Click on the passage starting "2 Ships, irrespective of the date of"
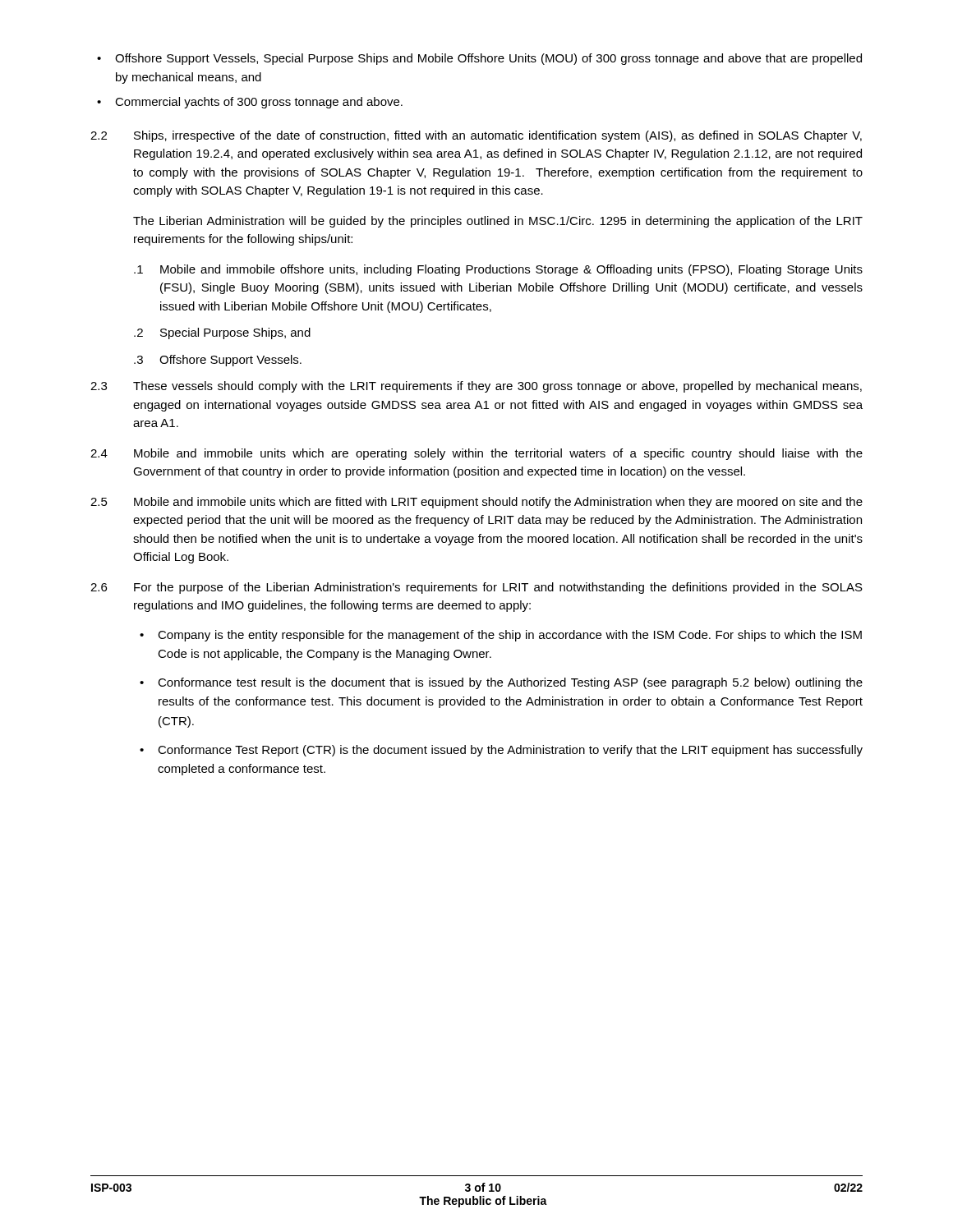This screenshot has height=1232, width=953. (x=476, y=163)
